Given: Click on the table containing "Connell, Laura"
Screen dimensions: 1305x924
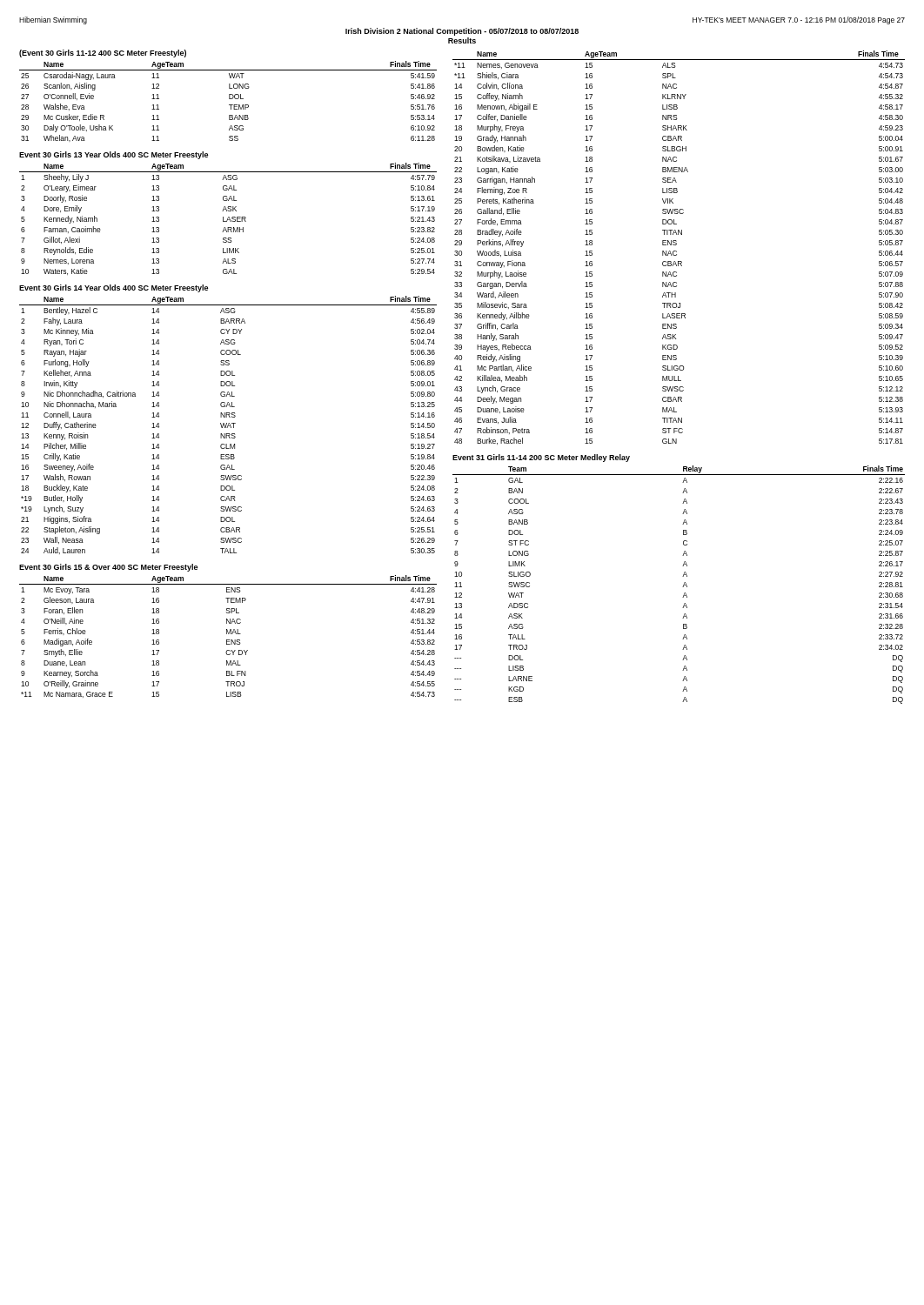Looking at the screenshot, I should (228, 425).
